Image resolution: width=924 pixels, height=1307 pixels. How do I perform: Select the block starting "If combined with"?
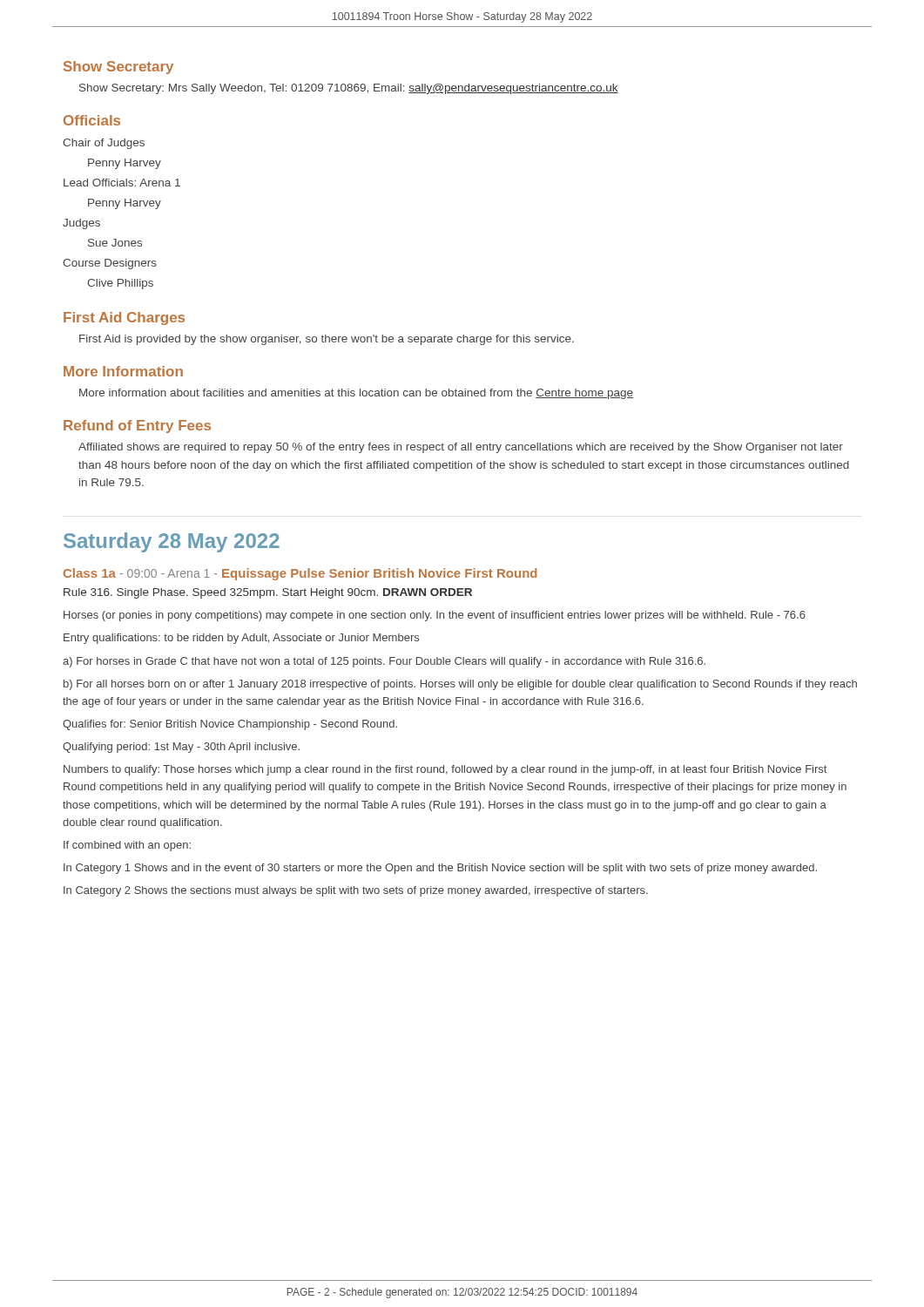pos(127,845)
